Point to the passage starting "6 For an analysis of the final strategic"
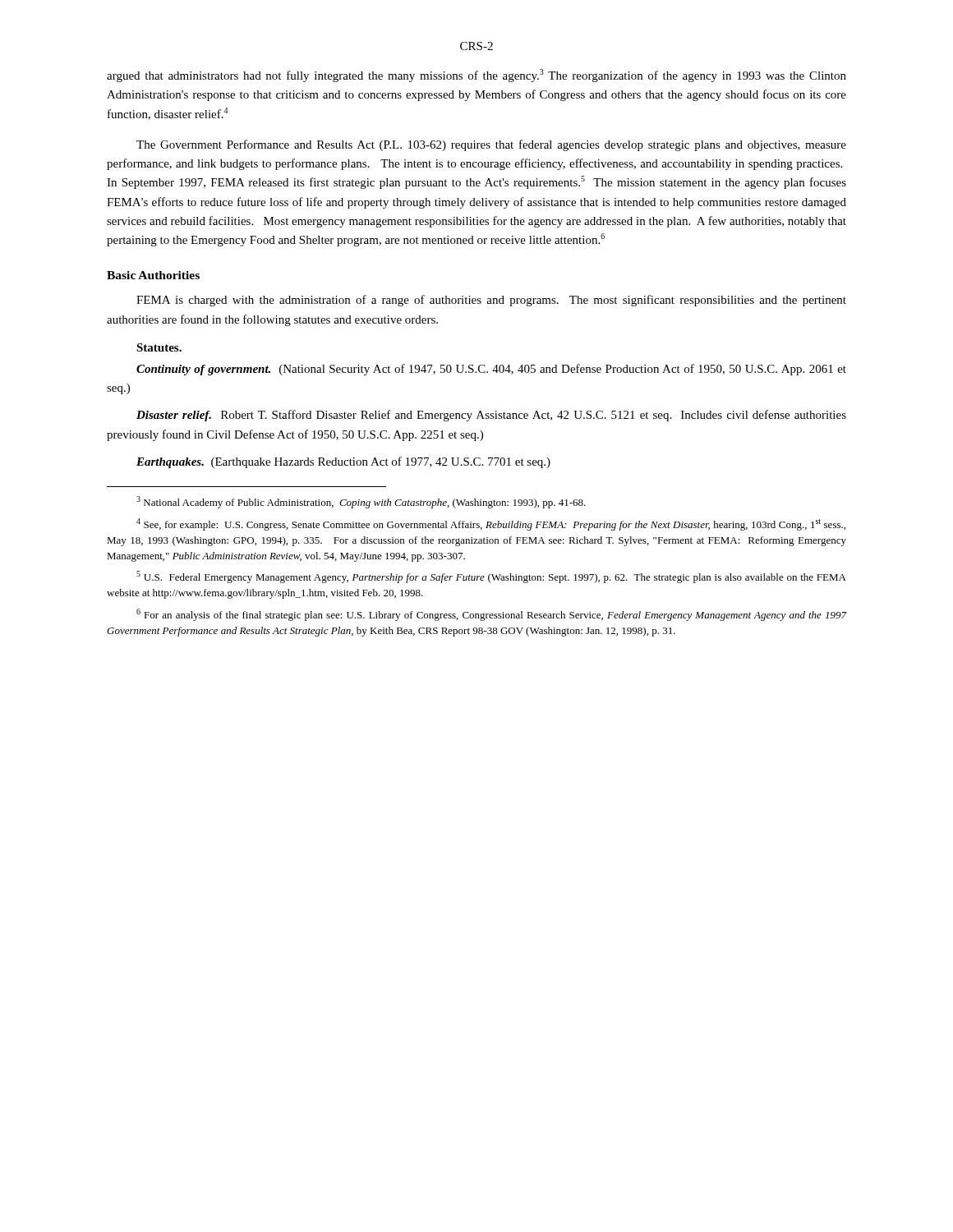This screenshot has width=953, height=1232. [x=476, y=622]
